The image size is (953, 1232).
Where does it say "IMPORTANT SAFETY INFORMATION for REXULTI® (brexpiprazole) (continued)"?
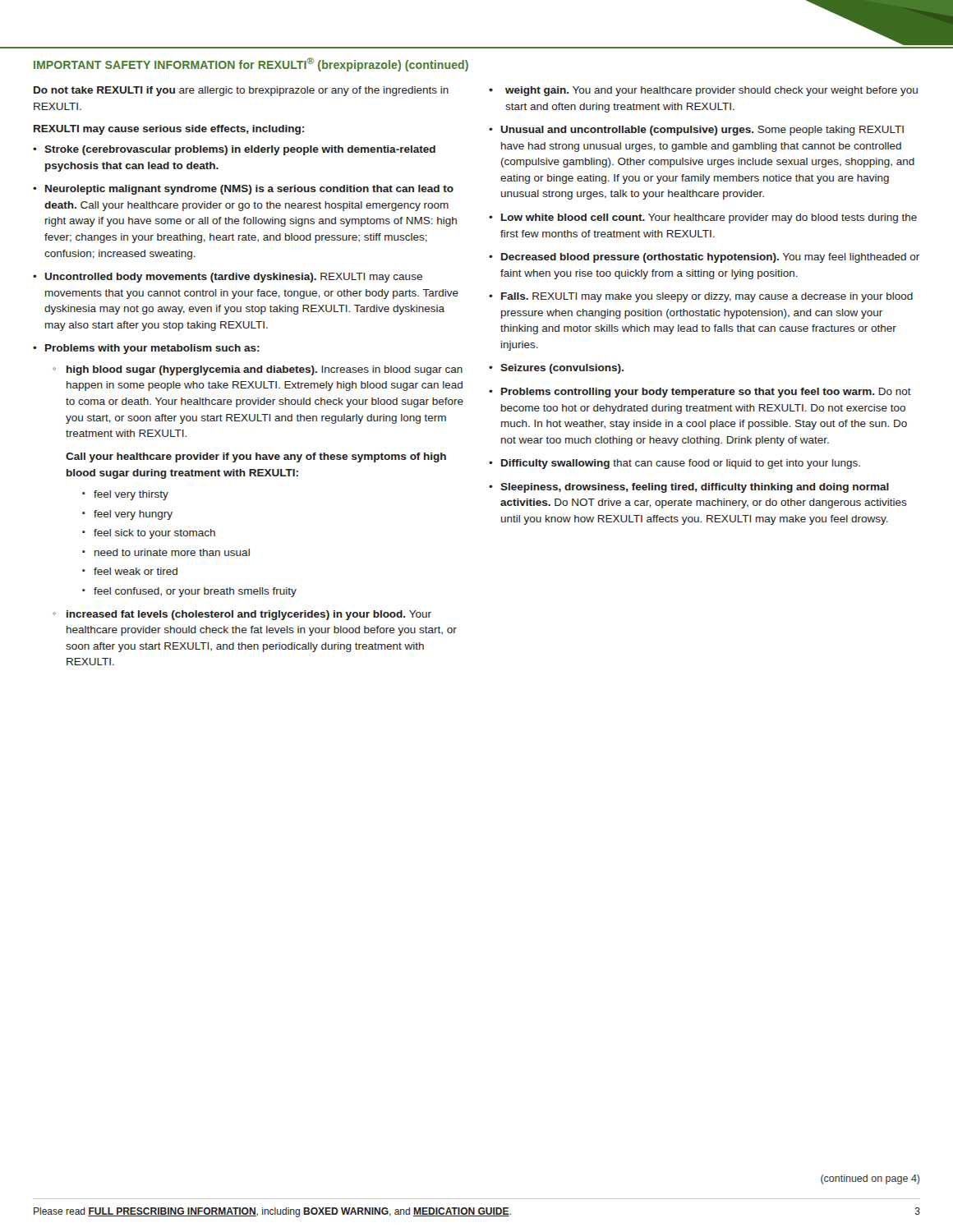tap(251, 65)
